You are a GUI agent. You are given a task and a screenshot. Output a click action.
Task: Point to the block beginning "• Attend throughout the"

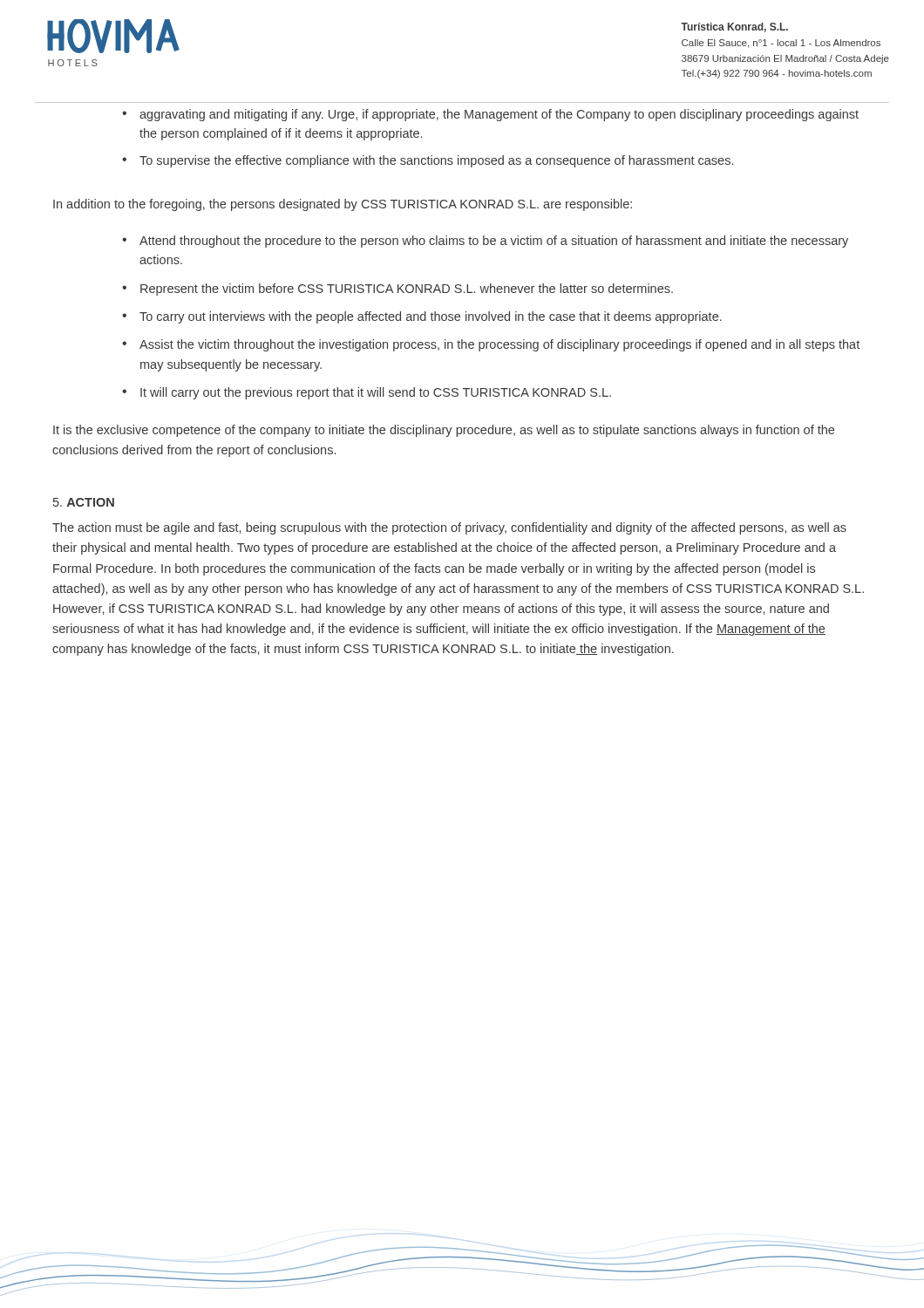(497, 250)
